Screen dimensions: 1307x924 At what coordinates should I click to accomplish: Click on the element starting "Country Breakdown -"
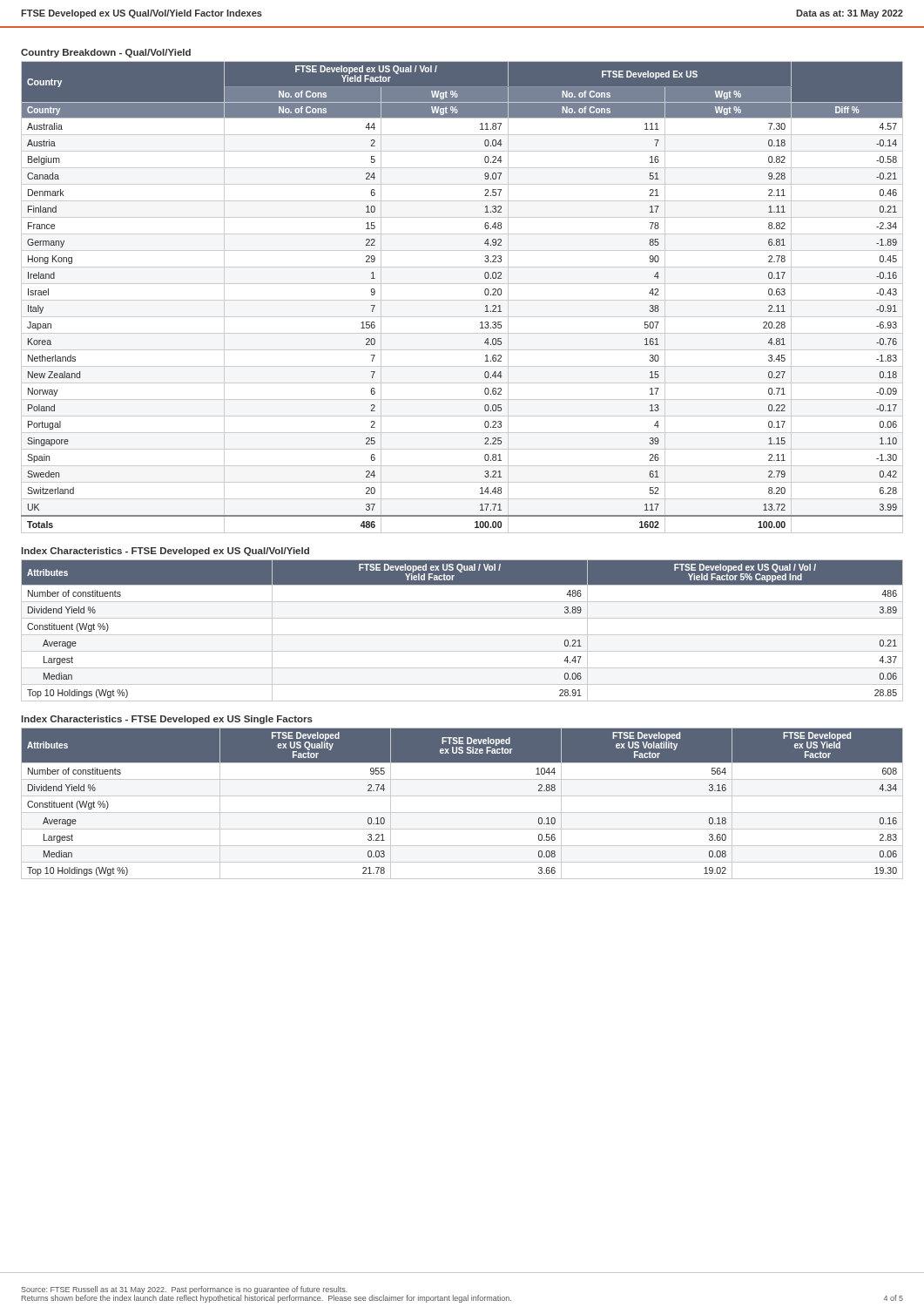[106, 52]
